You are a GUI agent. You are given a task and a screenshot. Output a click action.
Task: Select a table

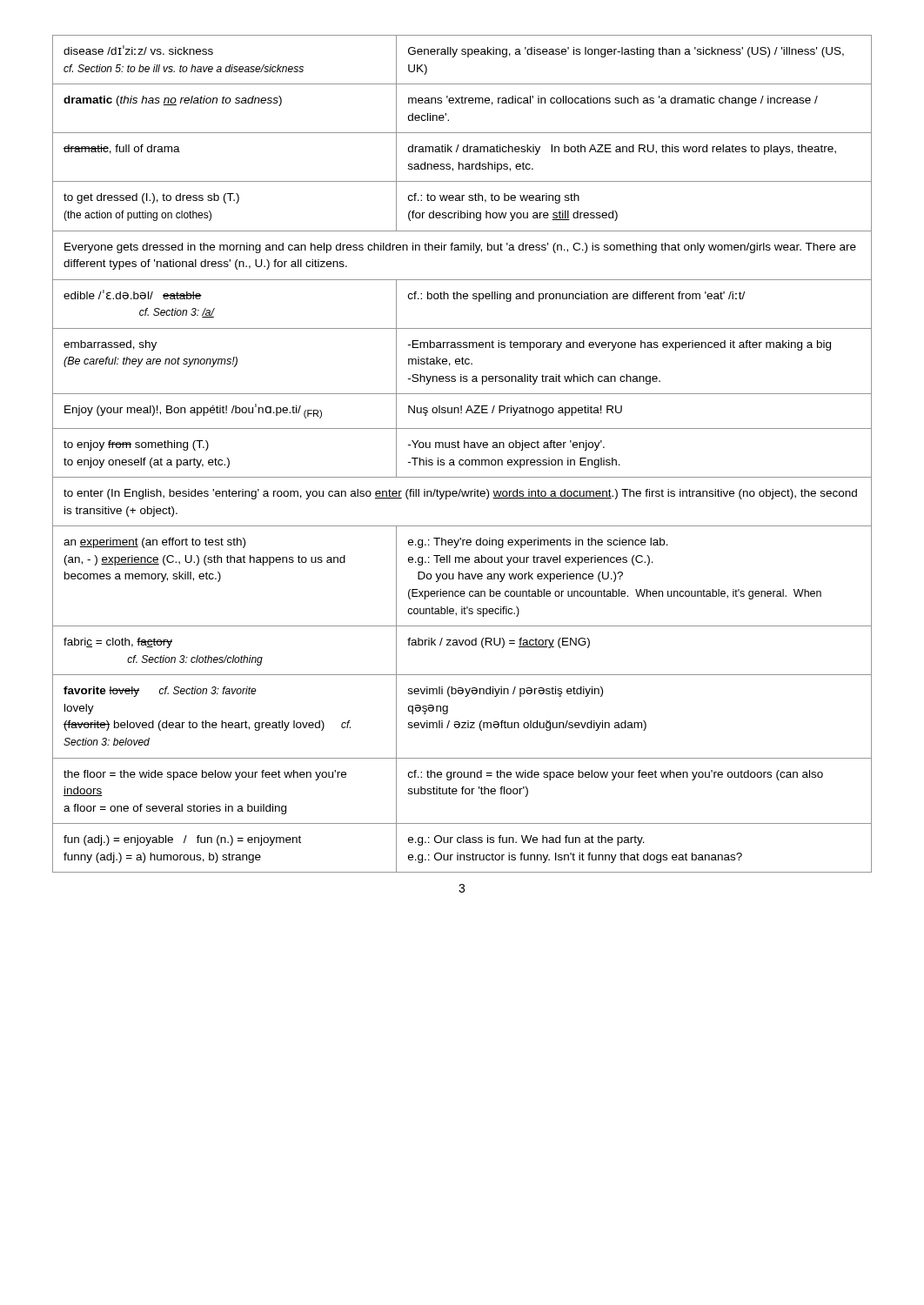462,454
